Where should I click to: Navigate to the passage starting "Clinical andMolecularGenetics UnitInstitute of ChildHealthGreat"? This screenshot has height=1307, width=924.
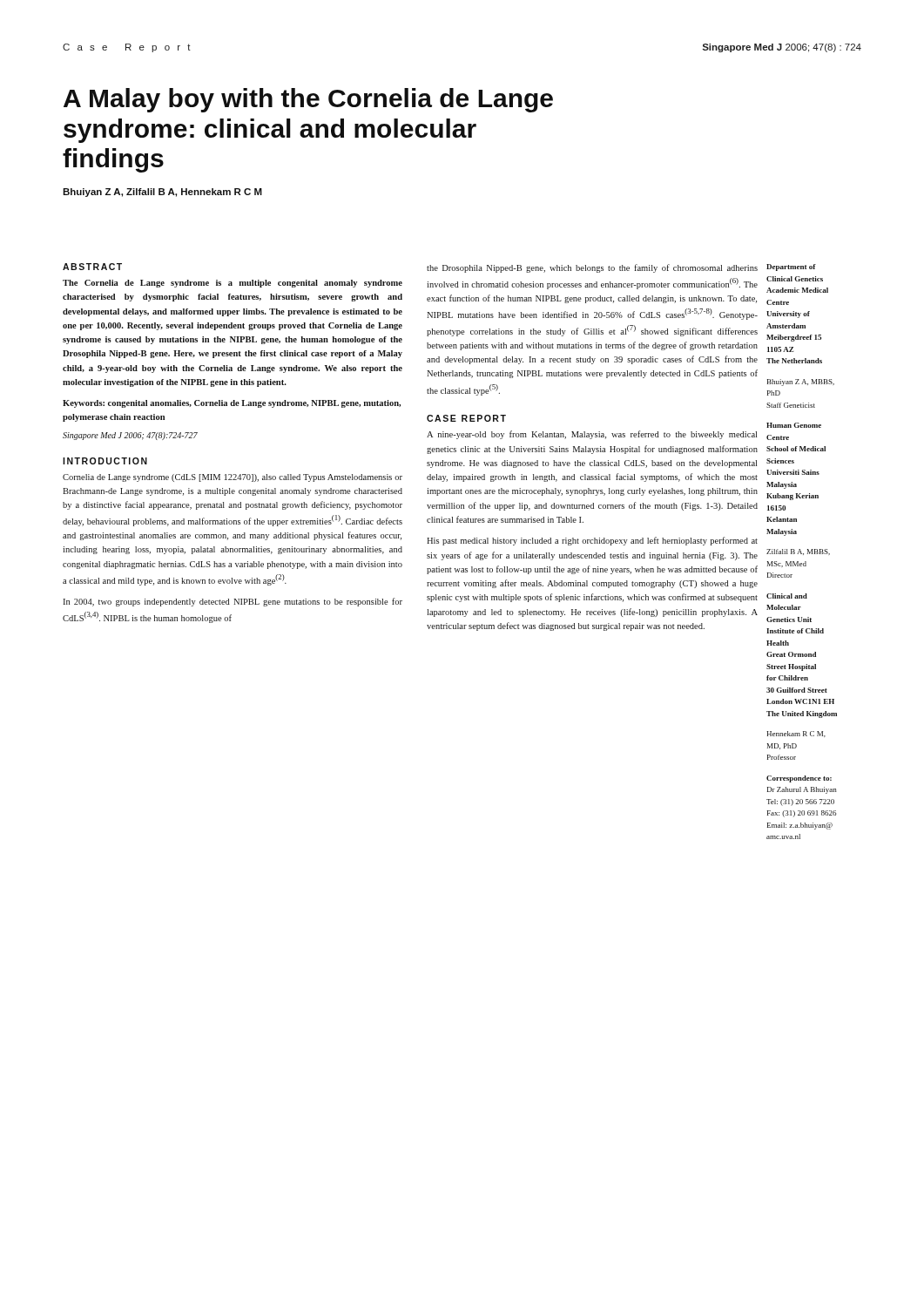coord(802,654)
